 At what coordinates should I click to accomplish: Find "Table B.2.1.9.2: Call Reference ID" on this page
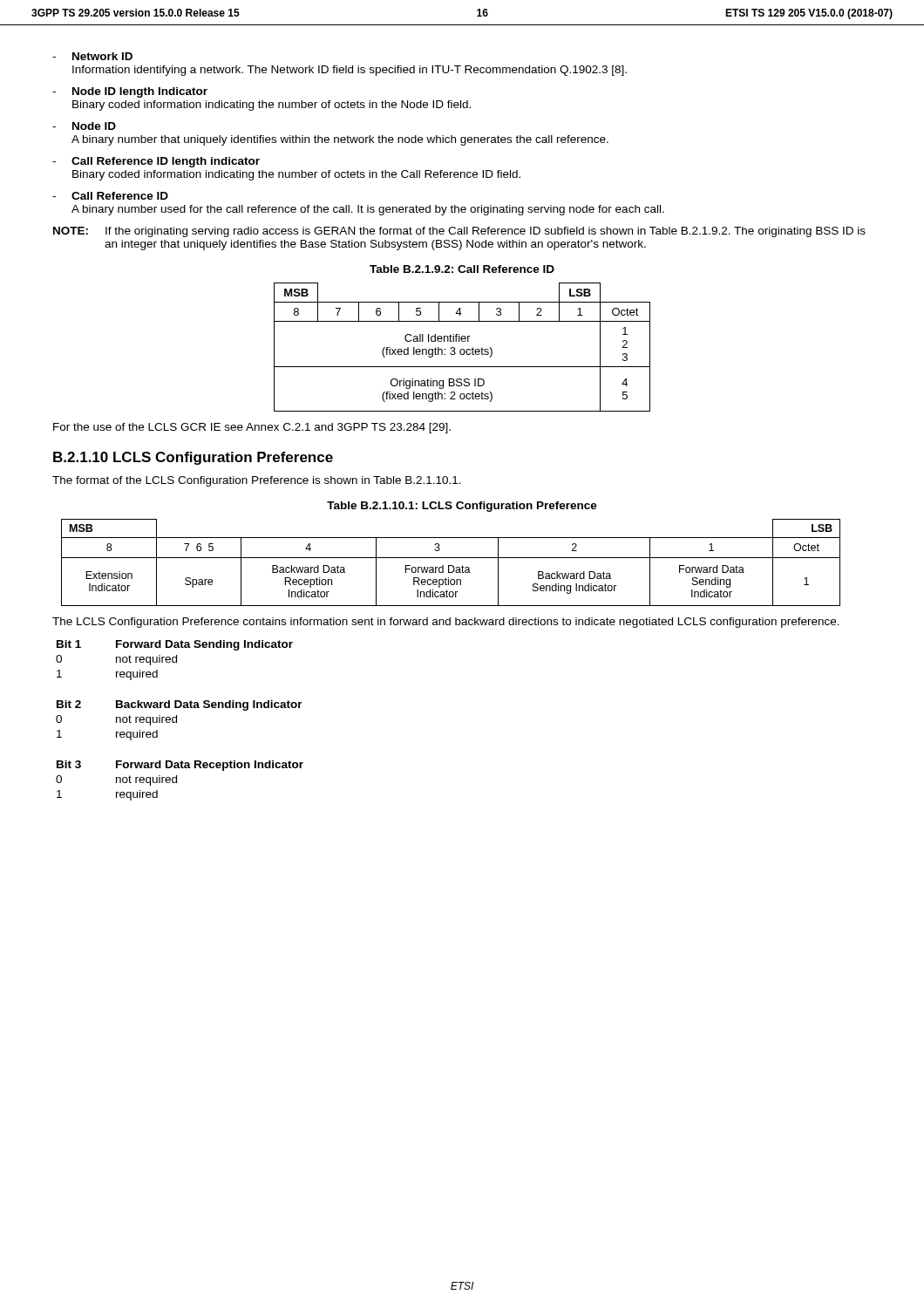462,269
